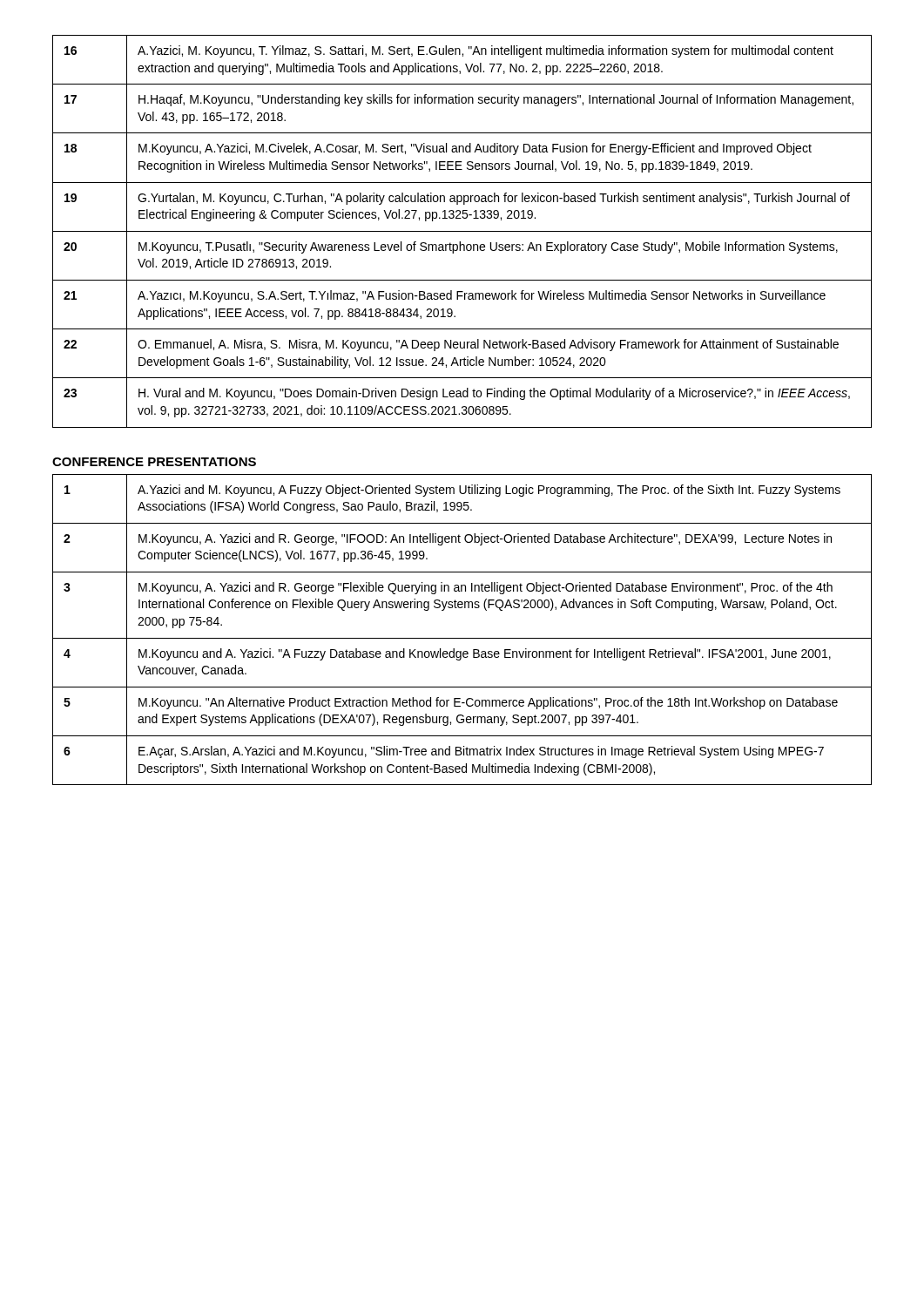Click on the table containing "M.Koyuncu and A."
The image size is (924, 1307).
[x=462, y=629]
